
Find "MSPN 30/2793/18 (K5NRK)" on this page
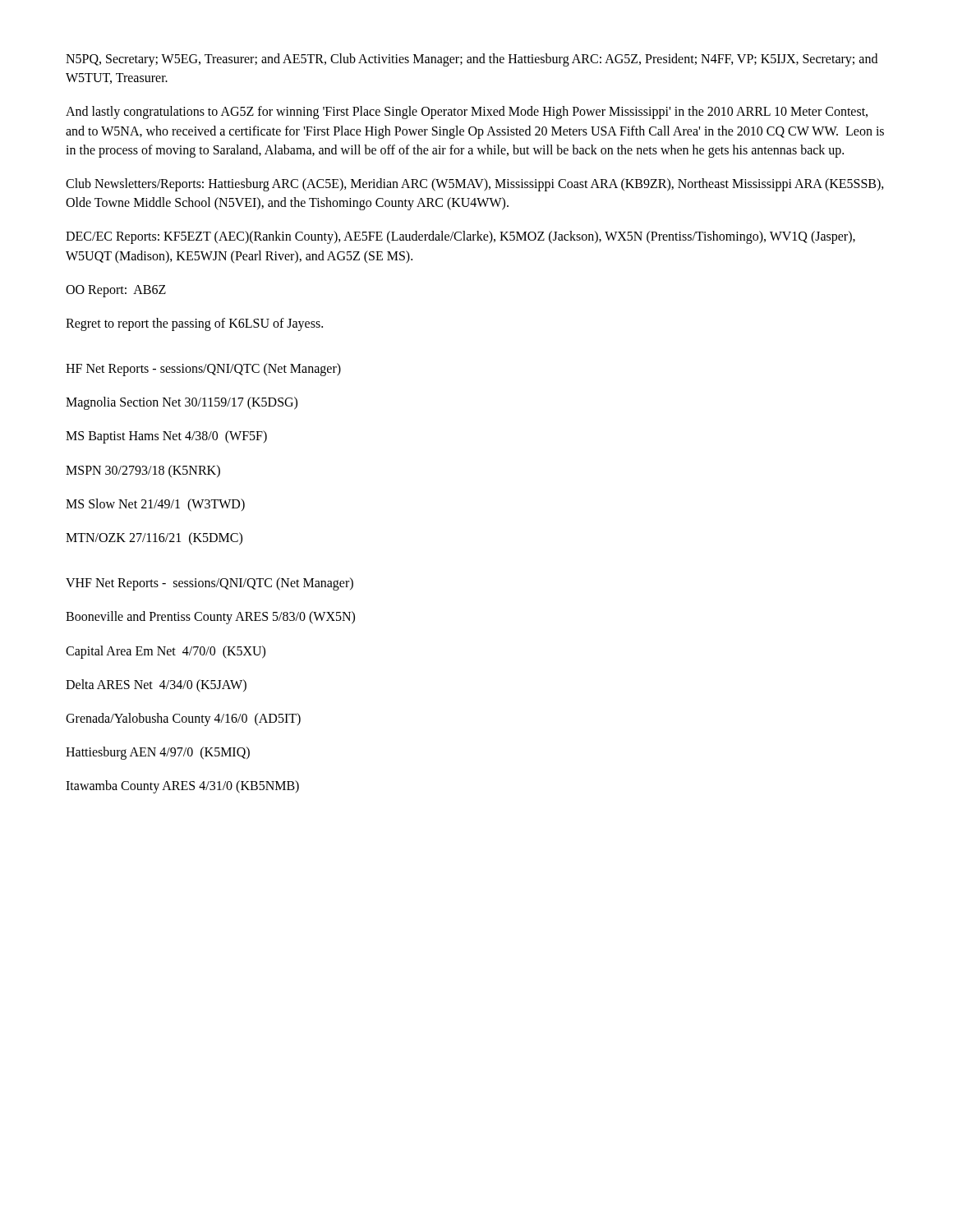pos(143,470)
